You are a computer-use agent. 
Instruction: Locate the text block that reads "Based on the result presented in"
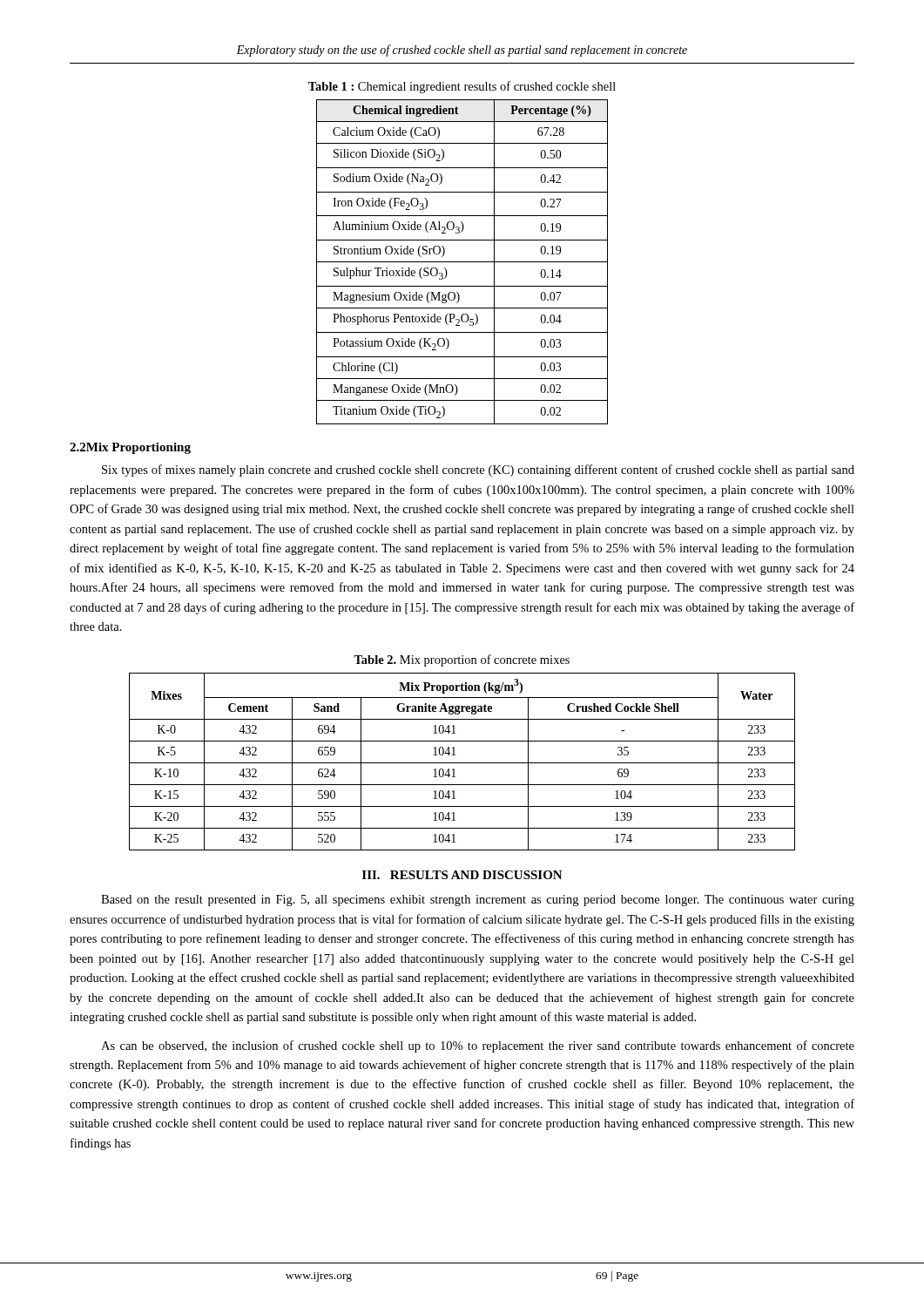click(x=462, y=958)
